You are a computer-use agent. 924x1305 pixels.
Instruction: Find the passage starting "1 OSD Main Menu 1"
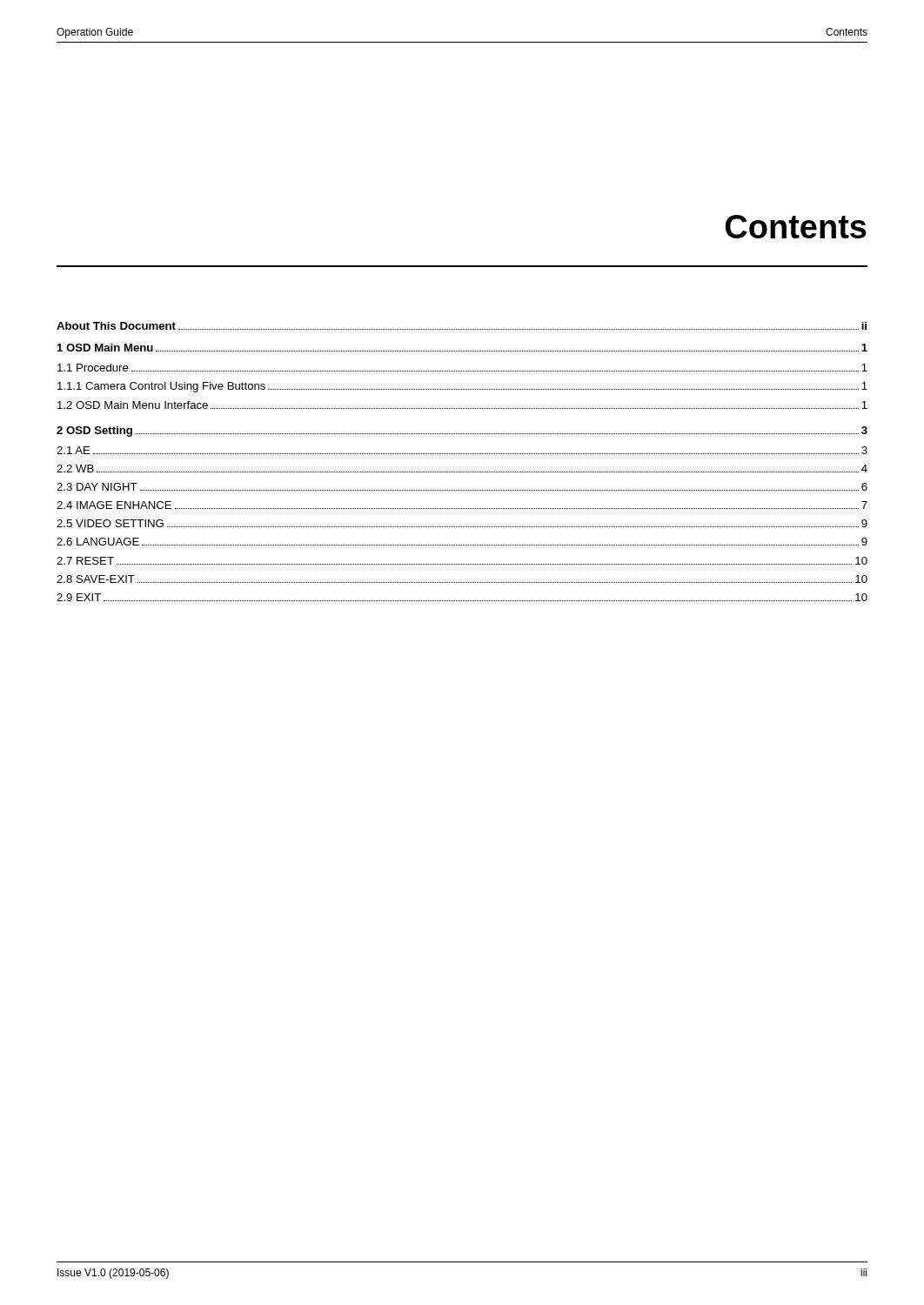(x=462, y=348)
